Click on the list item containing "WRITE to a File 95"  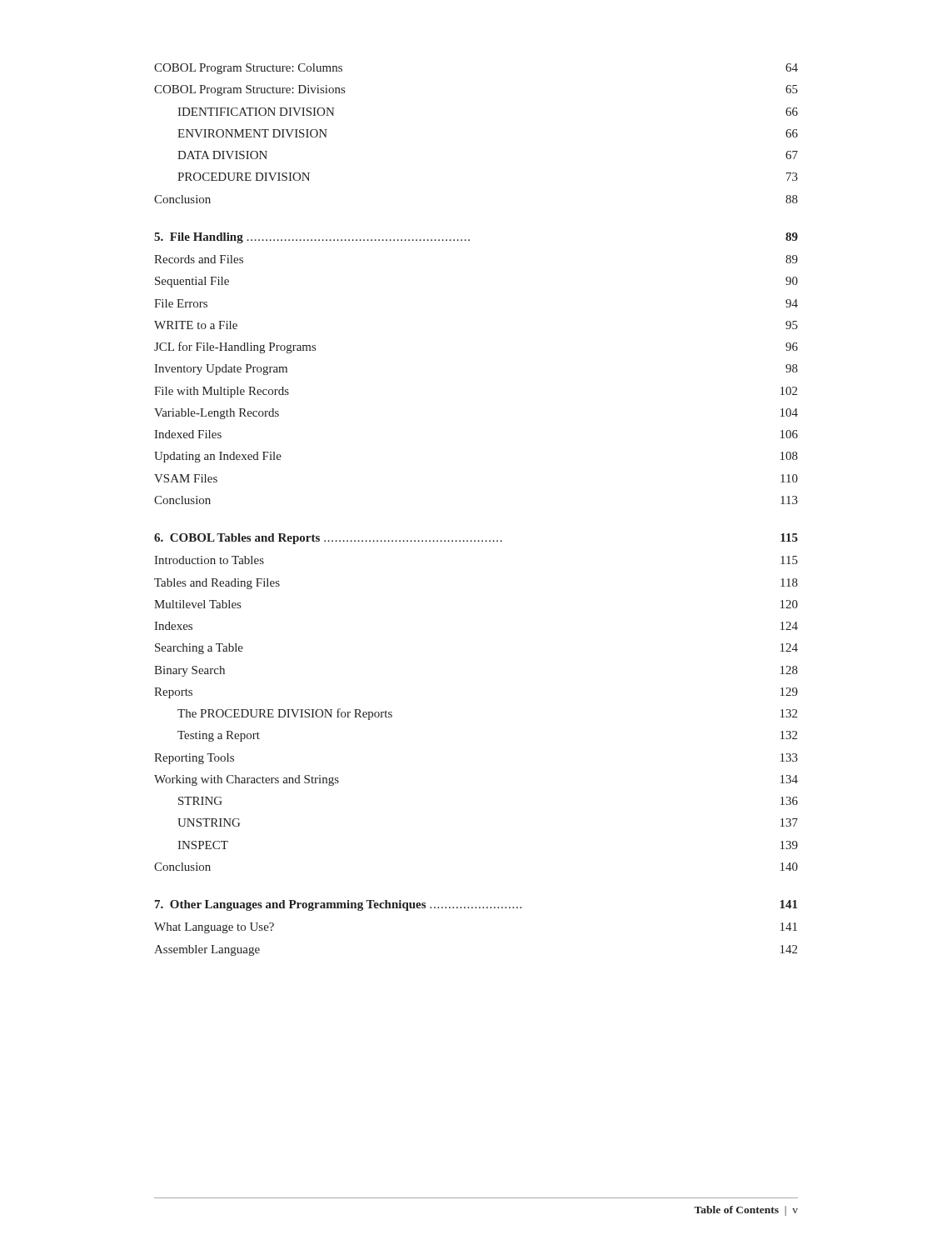coord(199,325)
